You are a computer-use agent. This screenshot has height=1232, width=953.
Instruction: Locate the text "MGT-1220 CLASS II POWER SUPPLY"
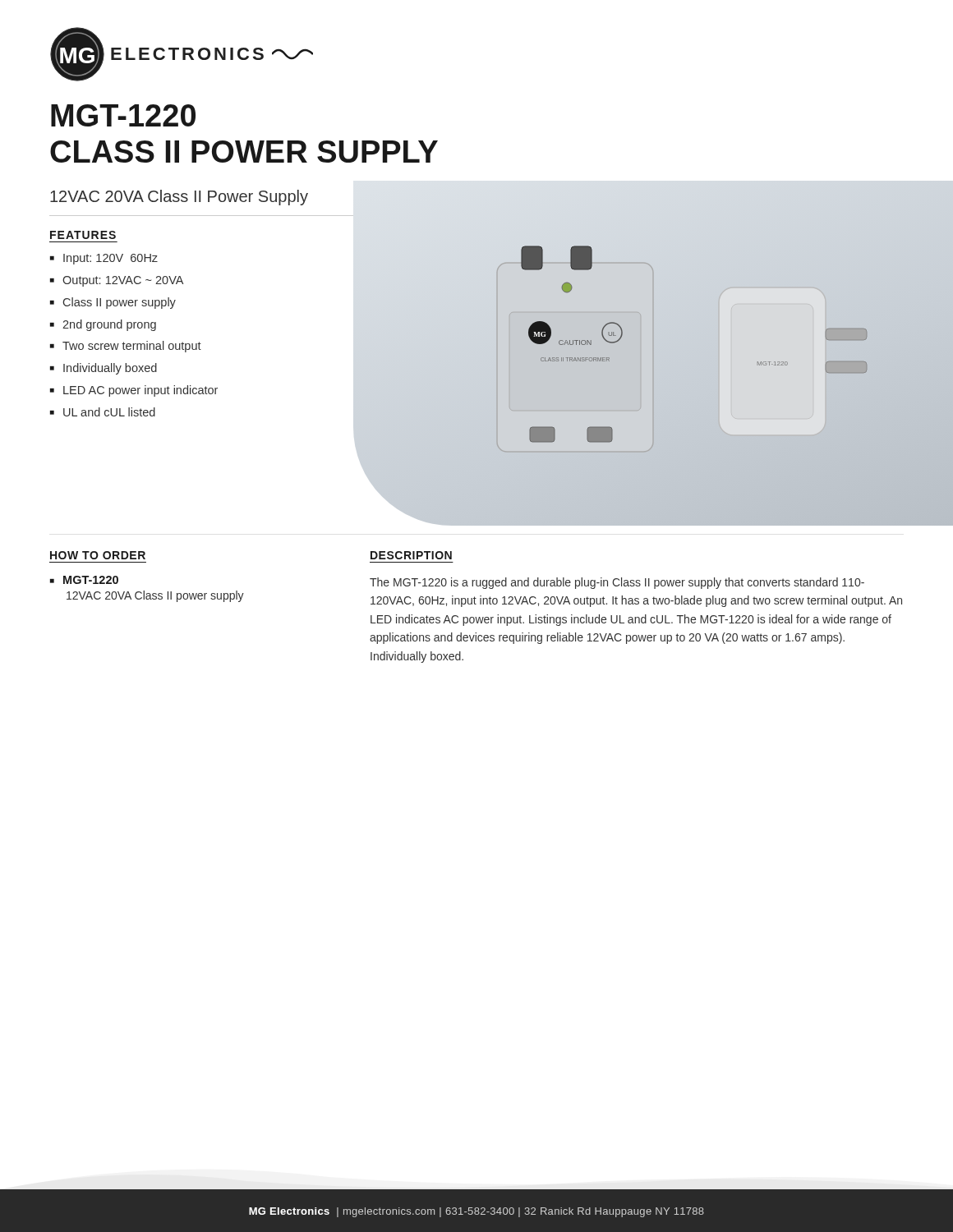[244, 134]
